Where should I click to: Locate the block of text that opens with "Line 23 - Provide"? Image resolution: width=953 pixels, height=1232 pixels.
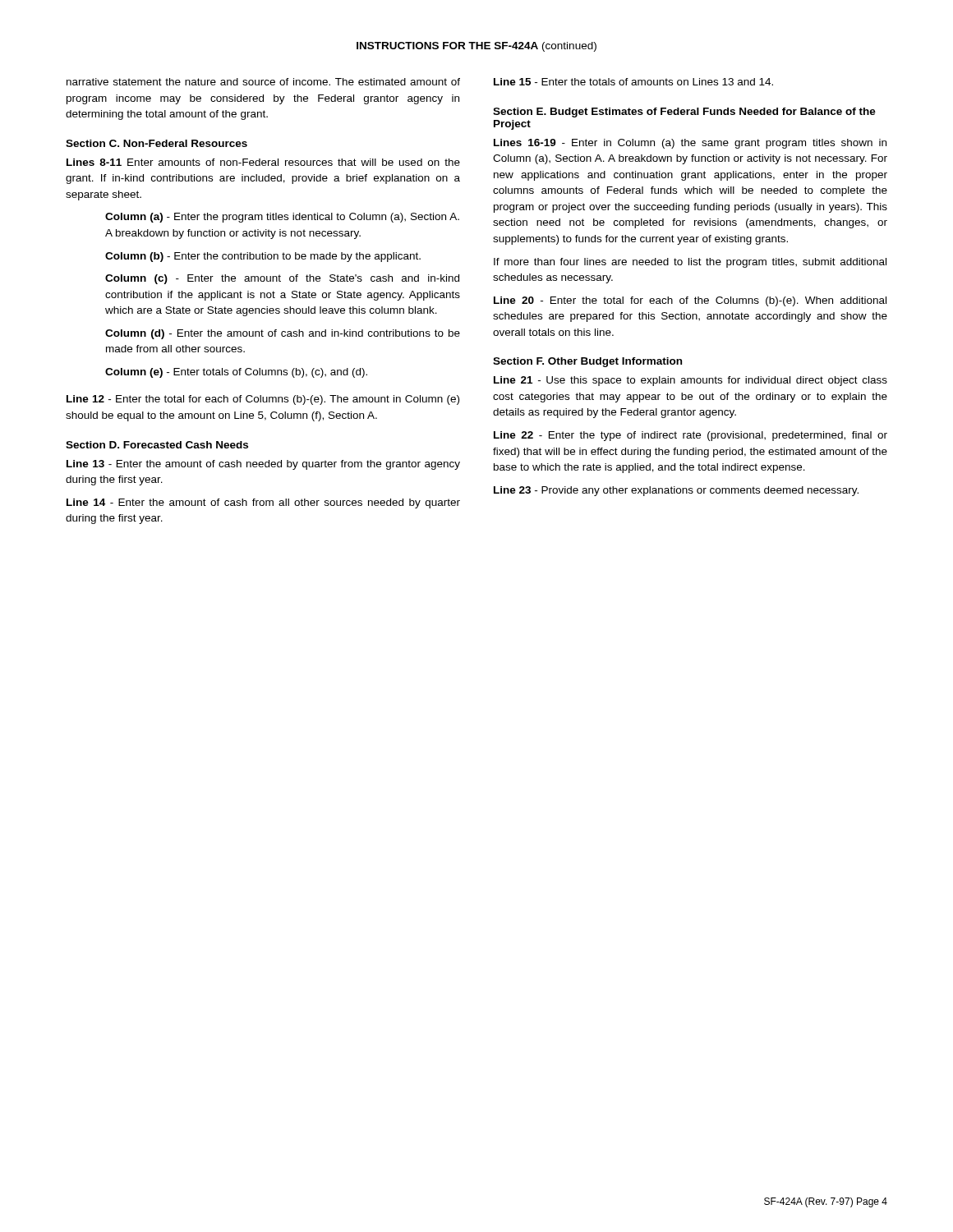coord(676,490)
